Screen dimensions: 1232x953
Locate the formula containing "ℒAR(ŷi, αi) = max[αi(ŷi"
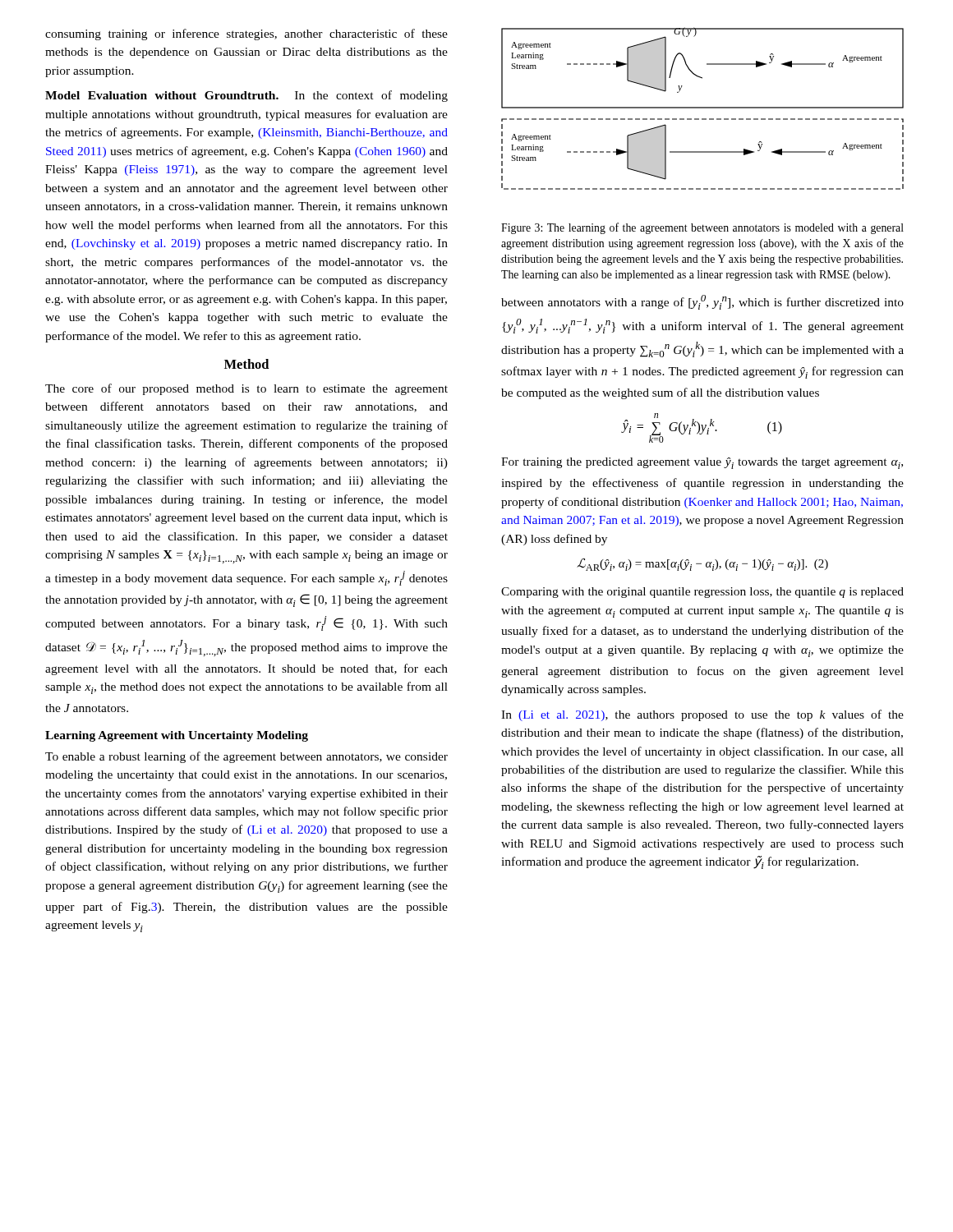[x=702, y=565]
